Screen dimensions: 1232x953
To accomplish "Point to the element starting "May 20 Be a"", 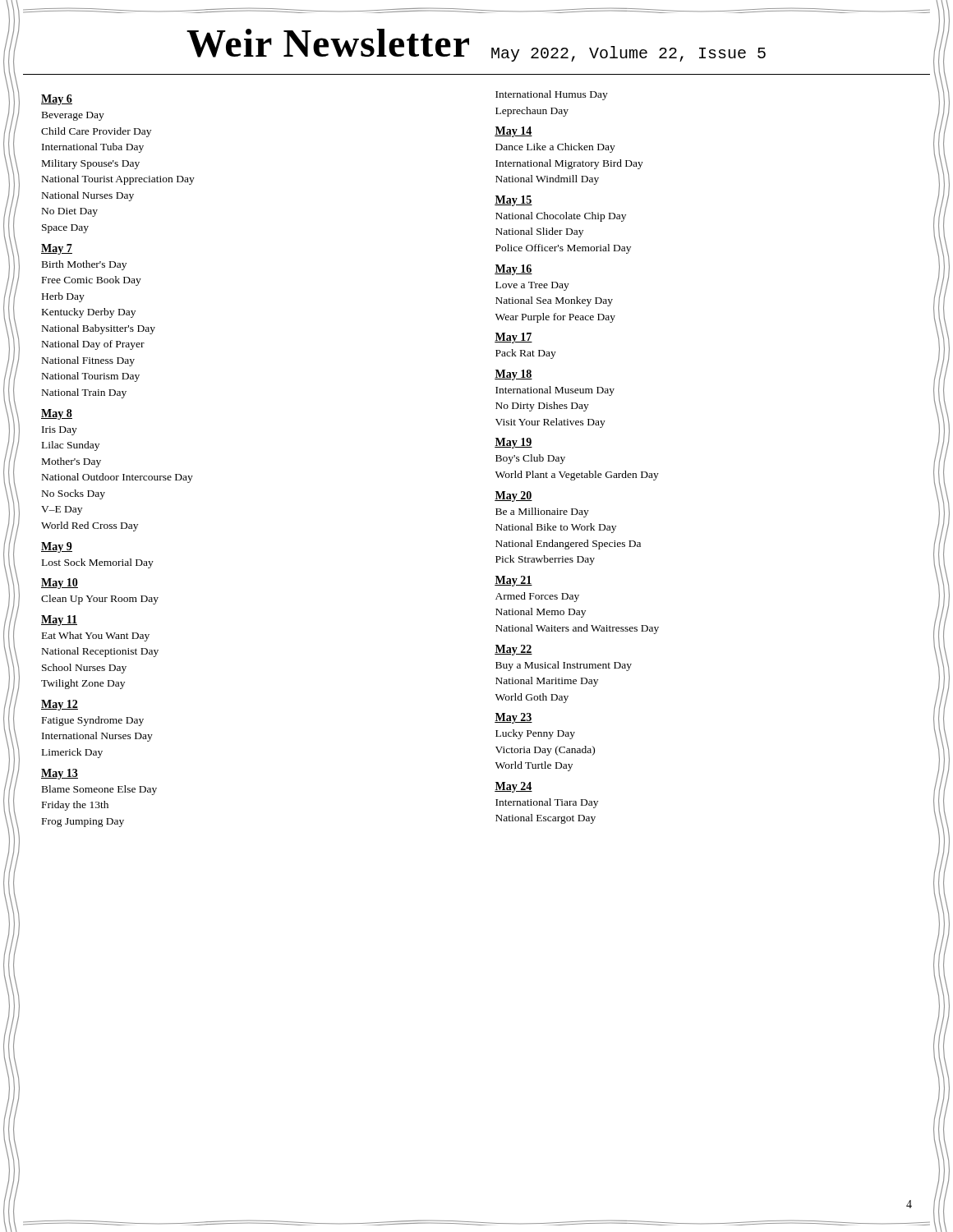I will (513, 496).
